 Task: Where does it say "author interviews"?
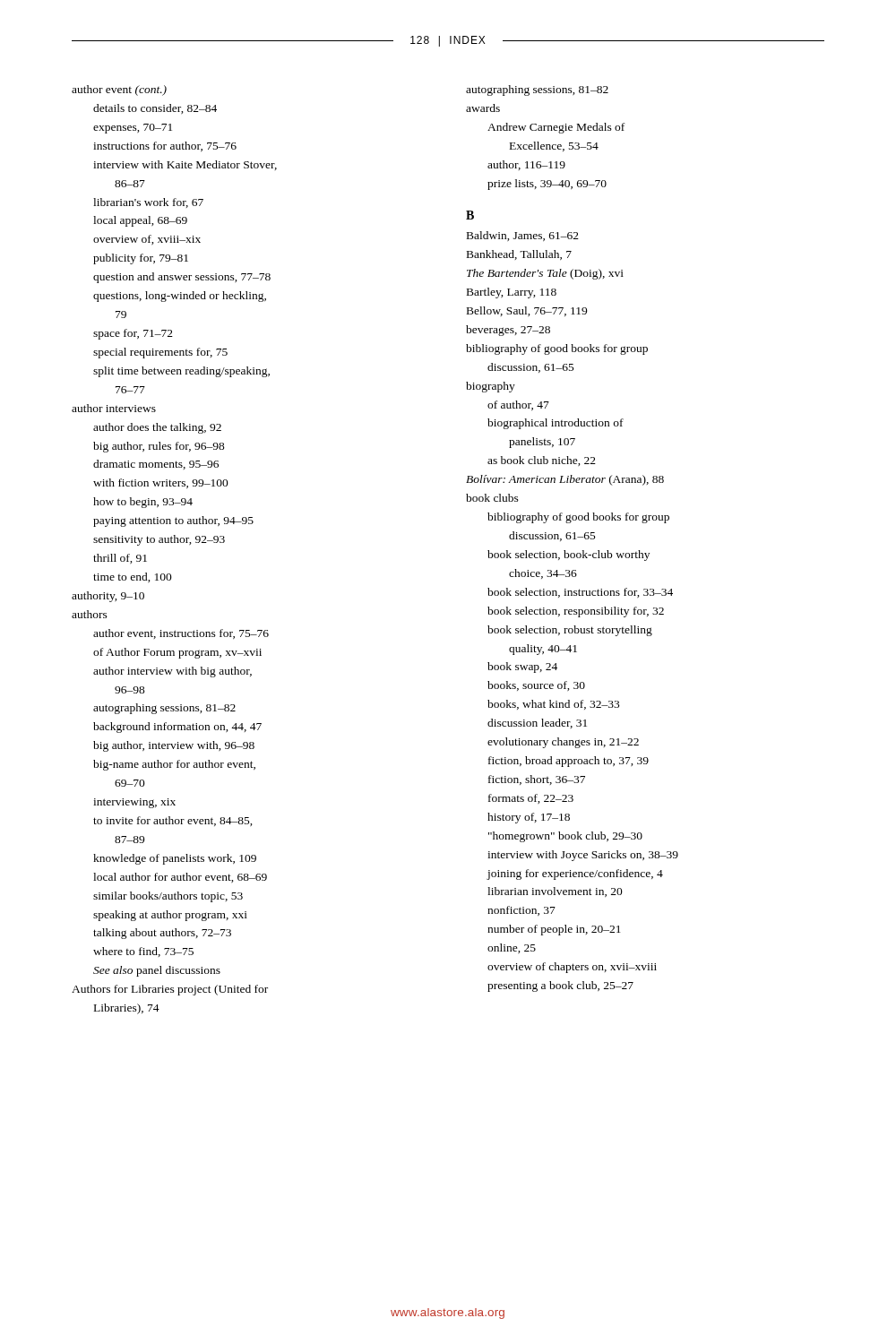point(114,408)
